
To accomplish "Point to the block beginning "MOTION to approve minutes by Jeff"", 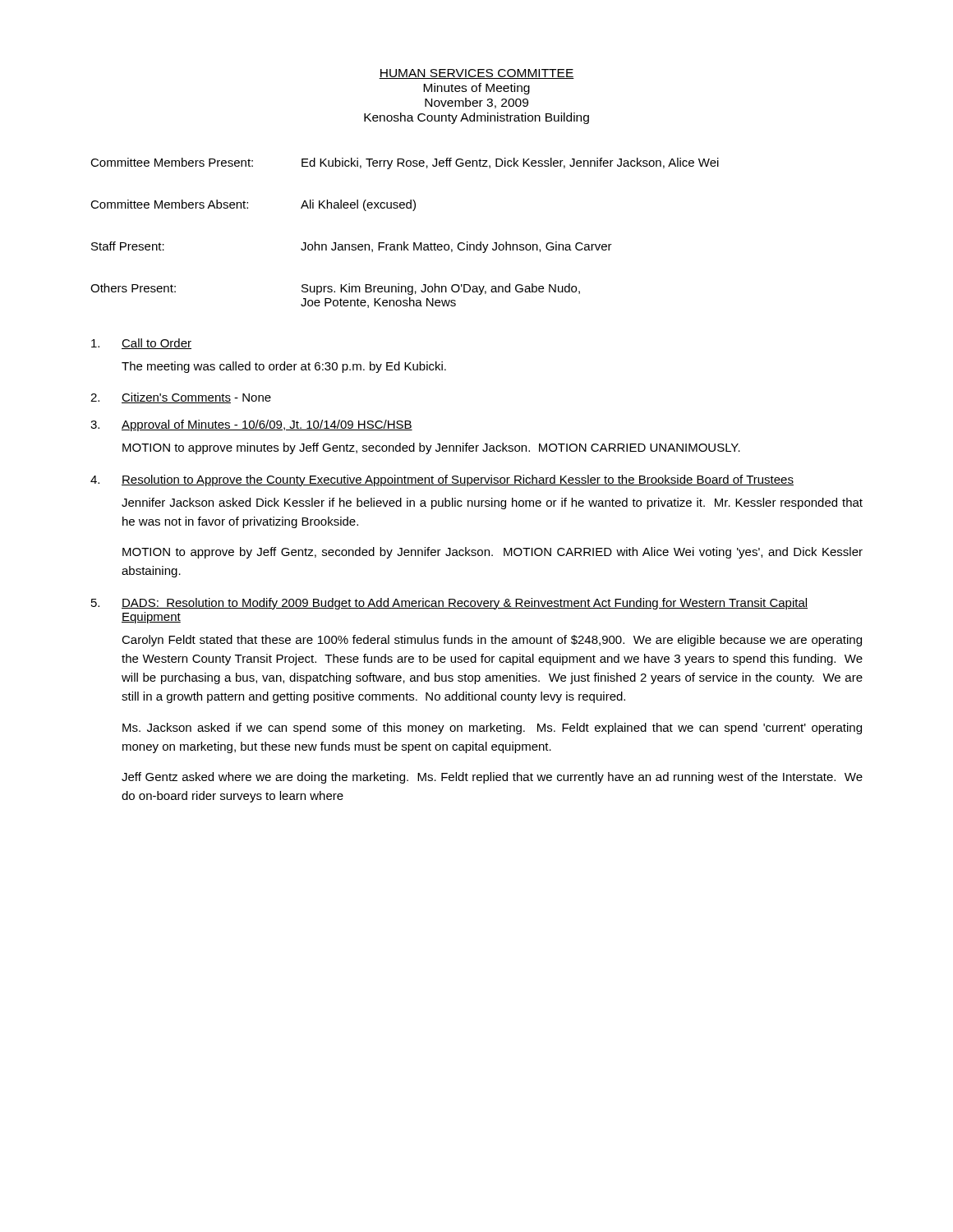I will (431, 447).
